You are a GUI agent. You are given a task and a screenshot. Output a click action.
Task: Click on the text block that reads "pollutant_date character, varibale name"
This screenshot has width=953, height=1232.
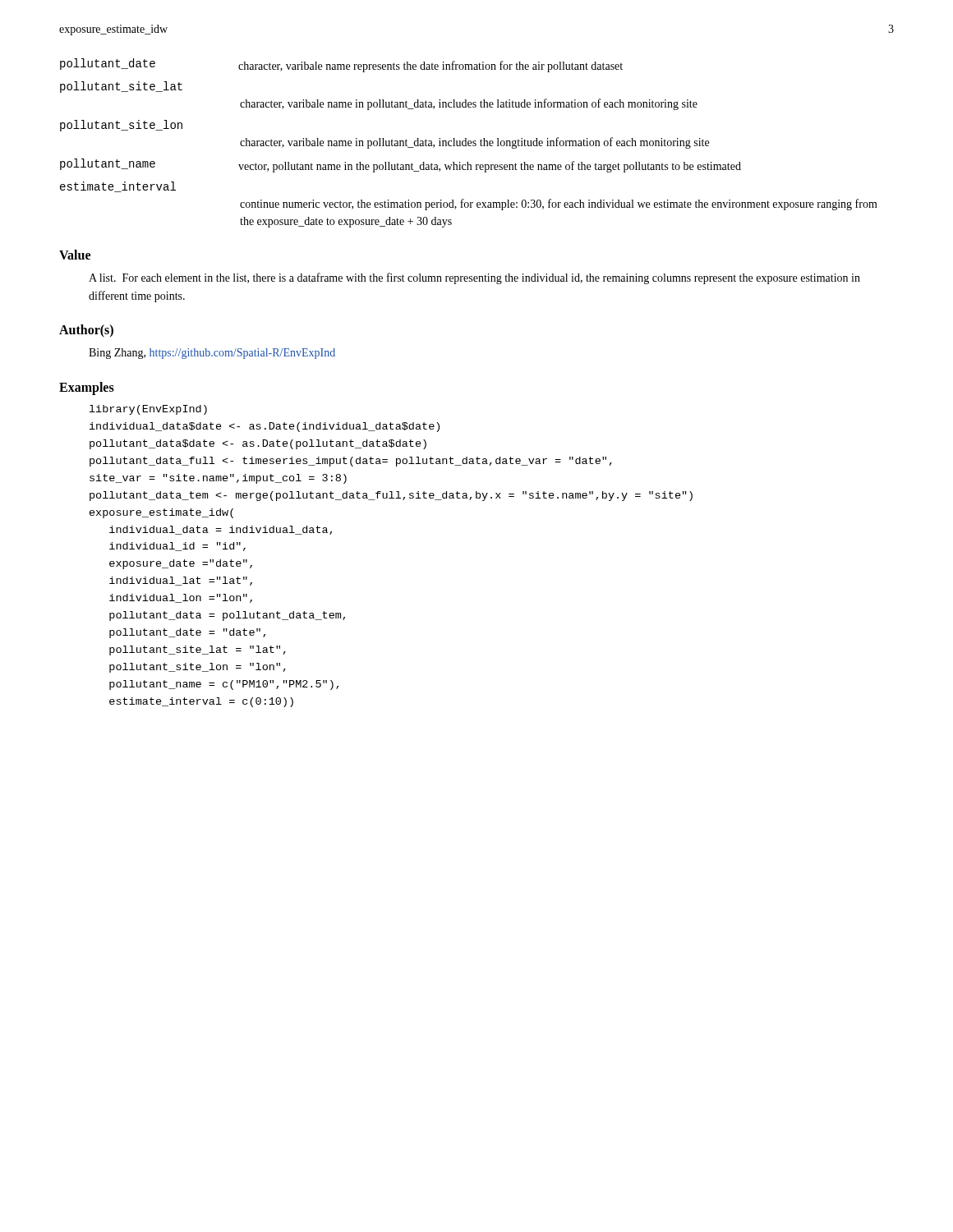(341, 66)
